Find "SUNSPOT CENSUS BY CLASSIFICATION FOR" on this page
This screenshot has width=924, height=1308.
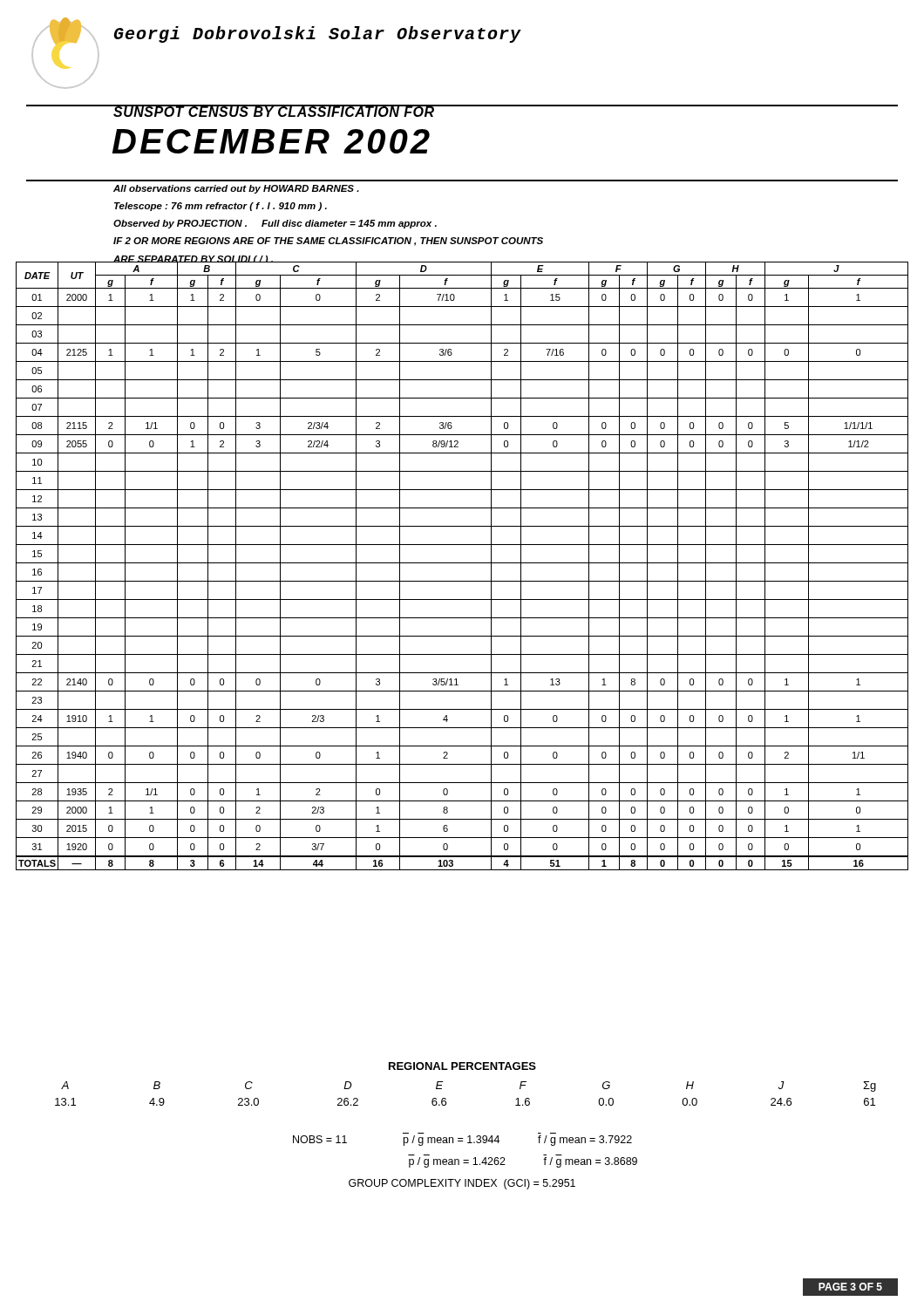[274, 112]
